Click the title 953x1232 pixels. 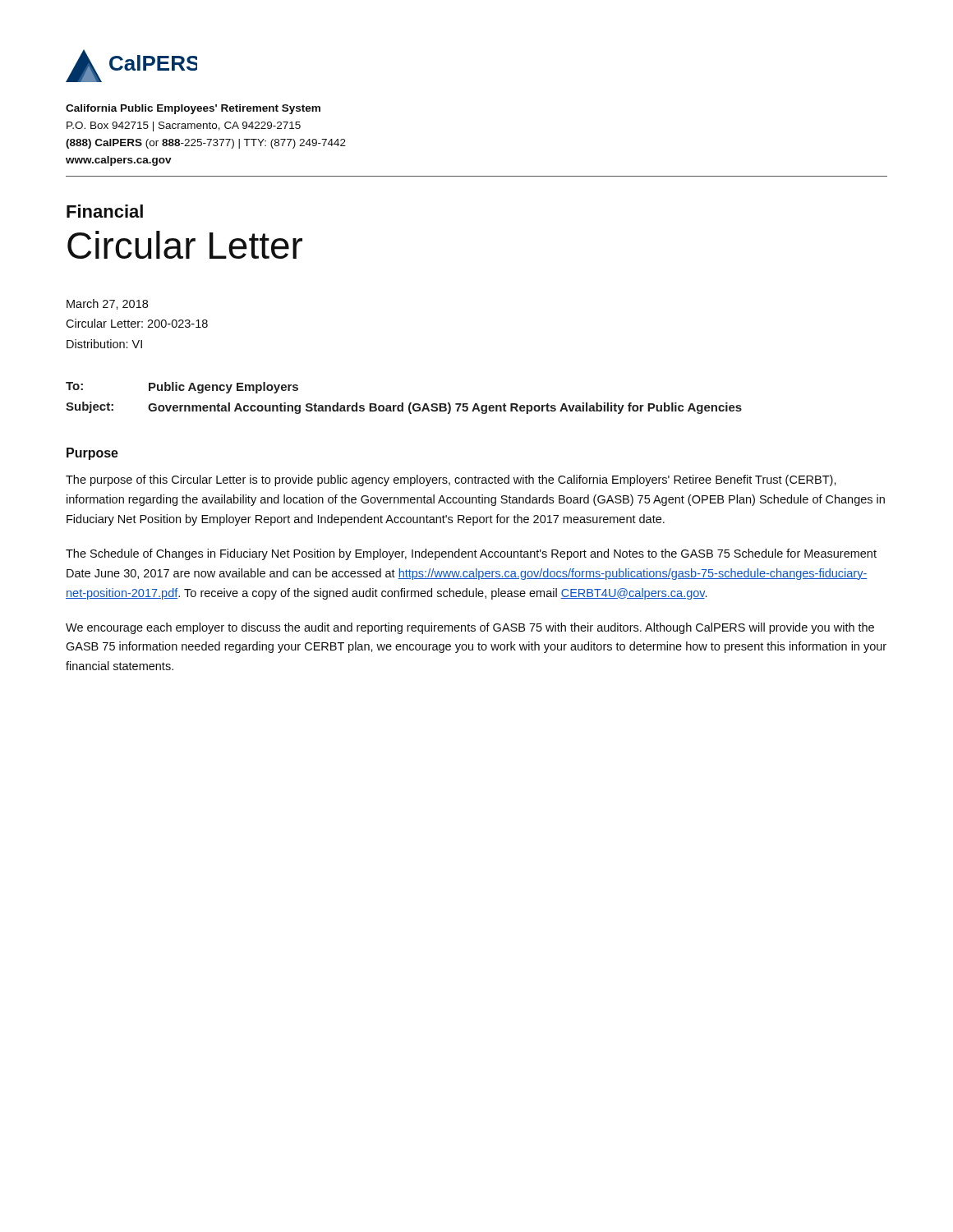(x=476, y=234)
